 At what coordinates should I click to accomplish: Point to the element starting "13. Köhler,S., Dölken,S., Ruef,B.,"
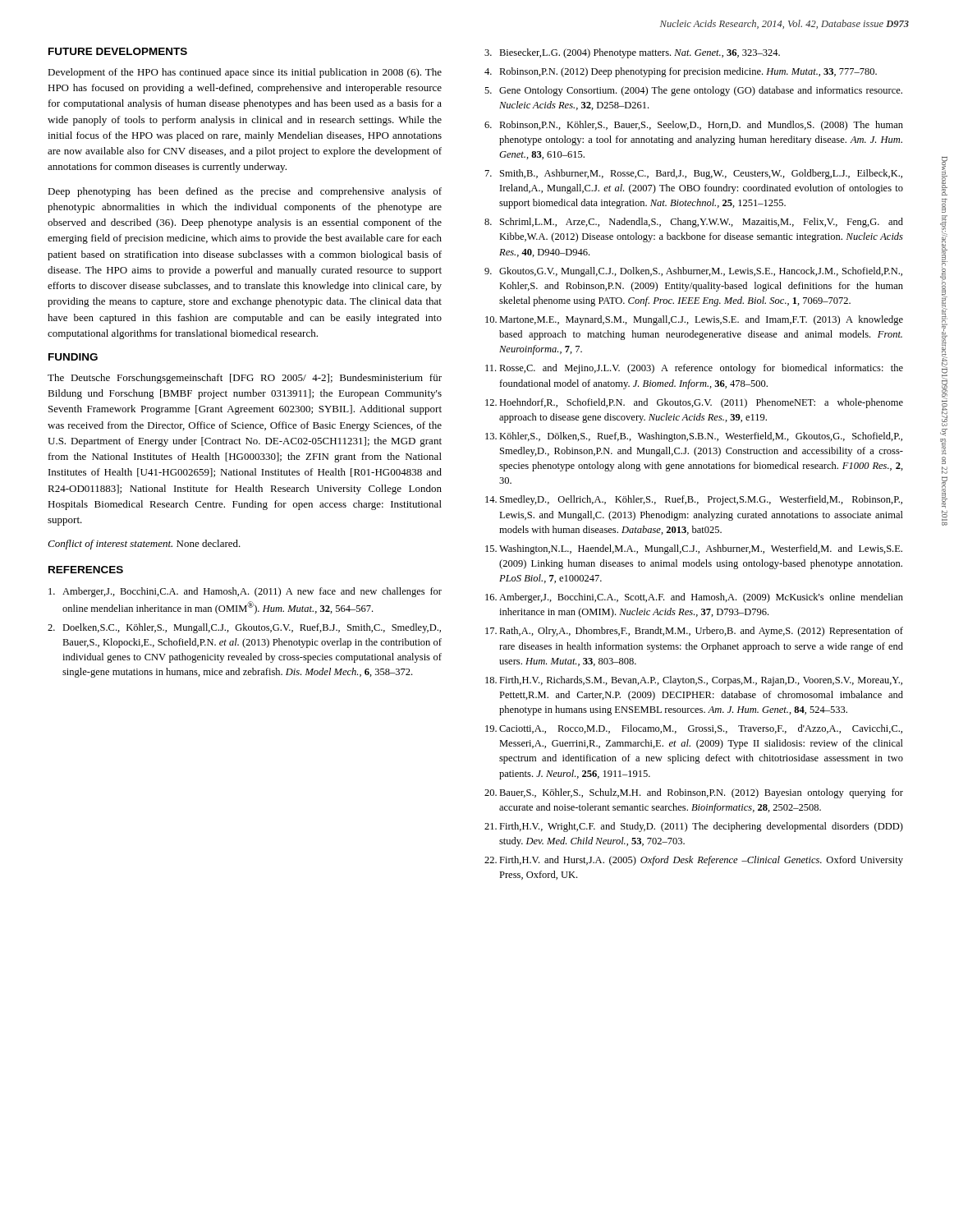[x=694, y=458]
